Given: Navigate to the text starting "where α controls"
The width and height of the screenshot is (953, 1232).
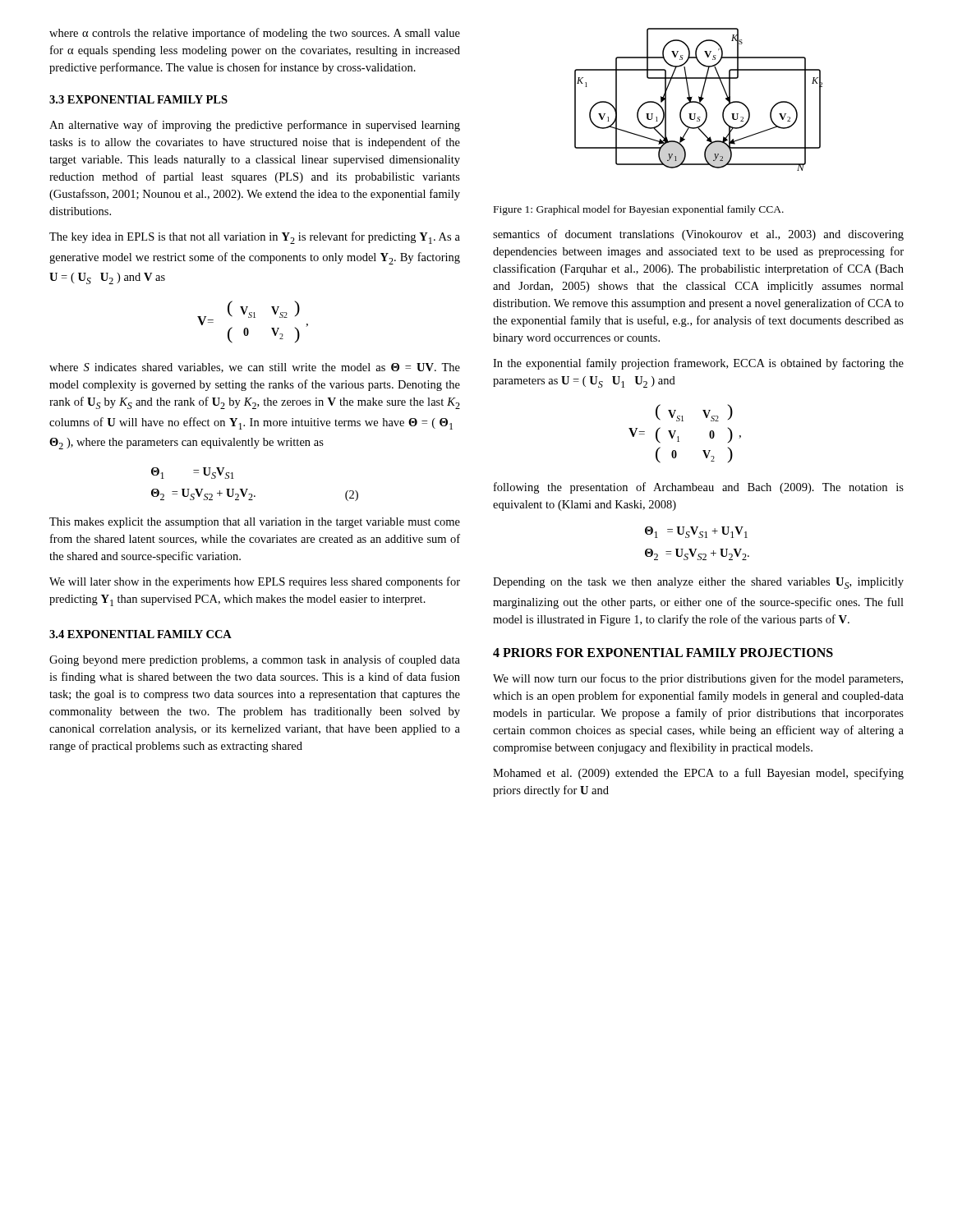Looking at the screenshot, I should pos(255,51).
